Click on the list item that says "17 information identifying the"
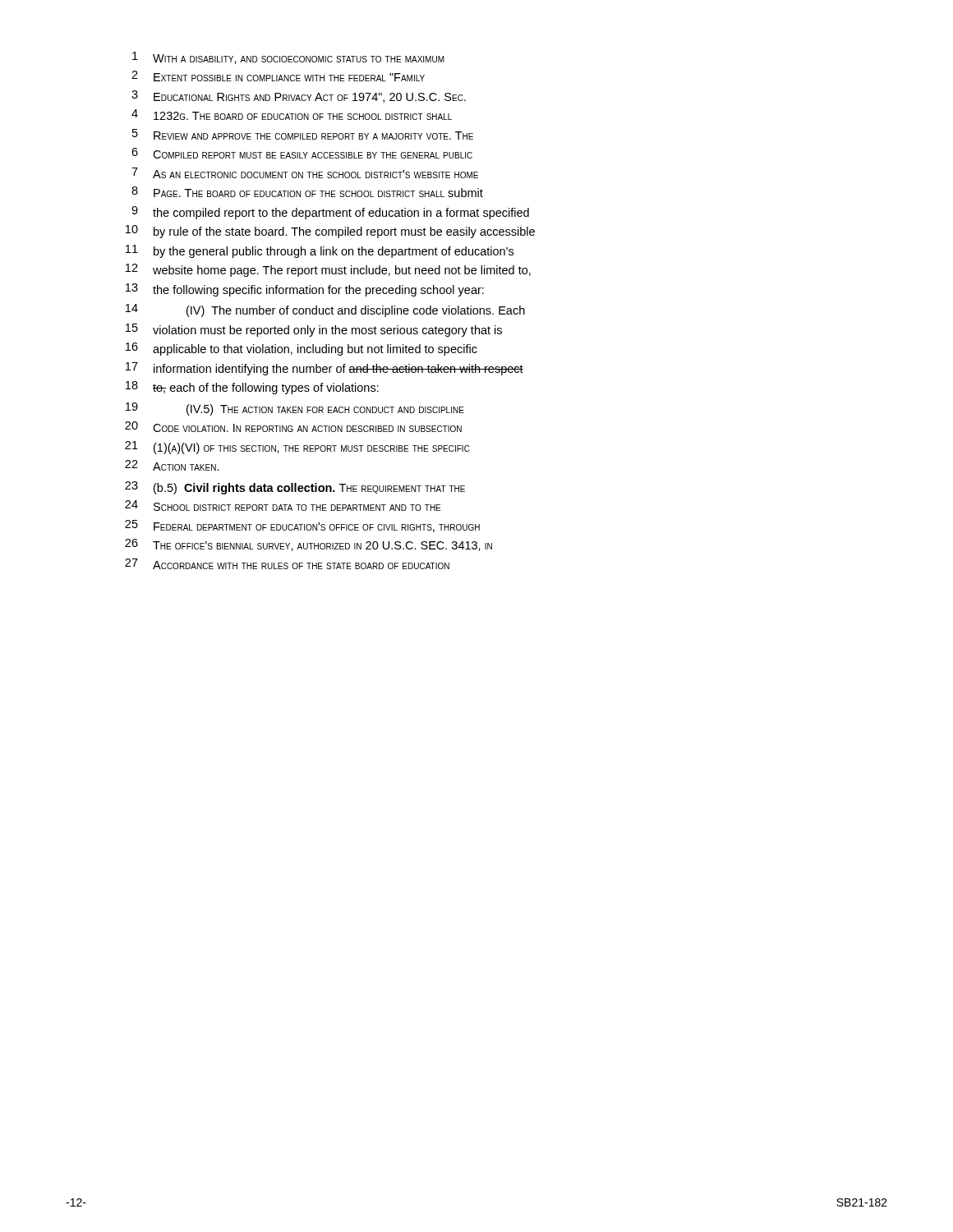 click(489, 369)
